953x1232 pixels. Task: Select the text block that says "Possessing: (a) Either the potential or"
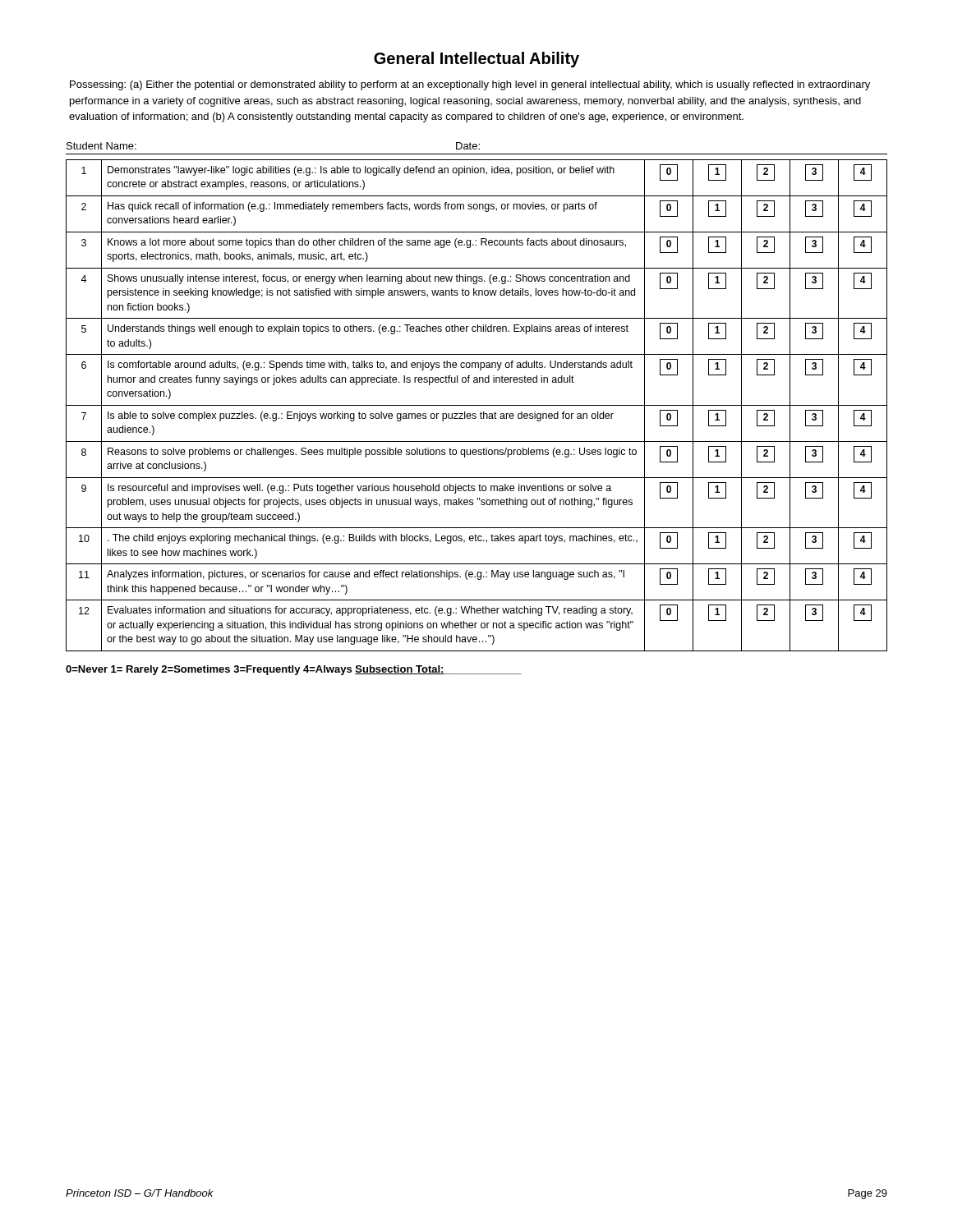[x=470, y=100]
